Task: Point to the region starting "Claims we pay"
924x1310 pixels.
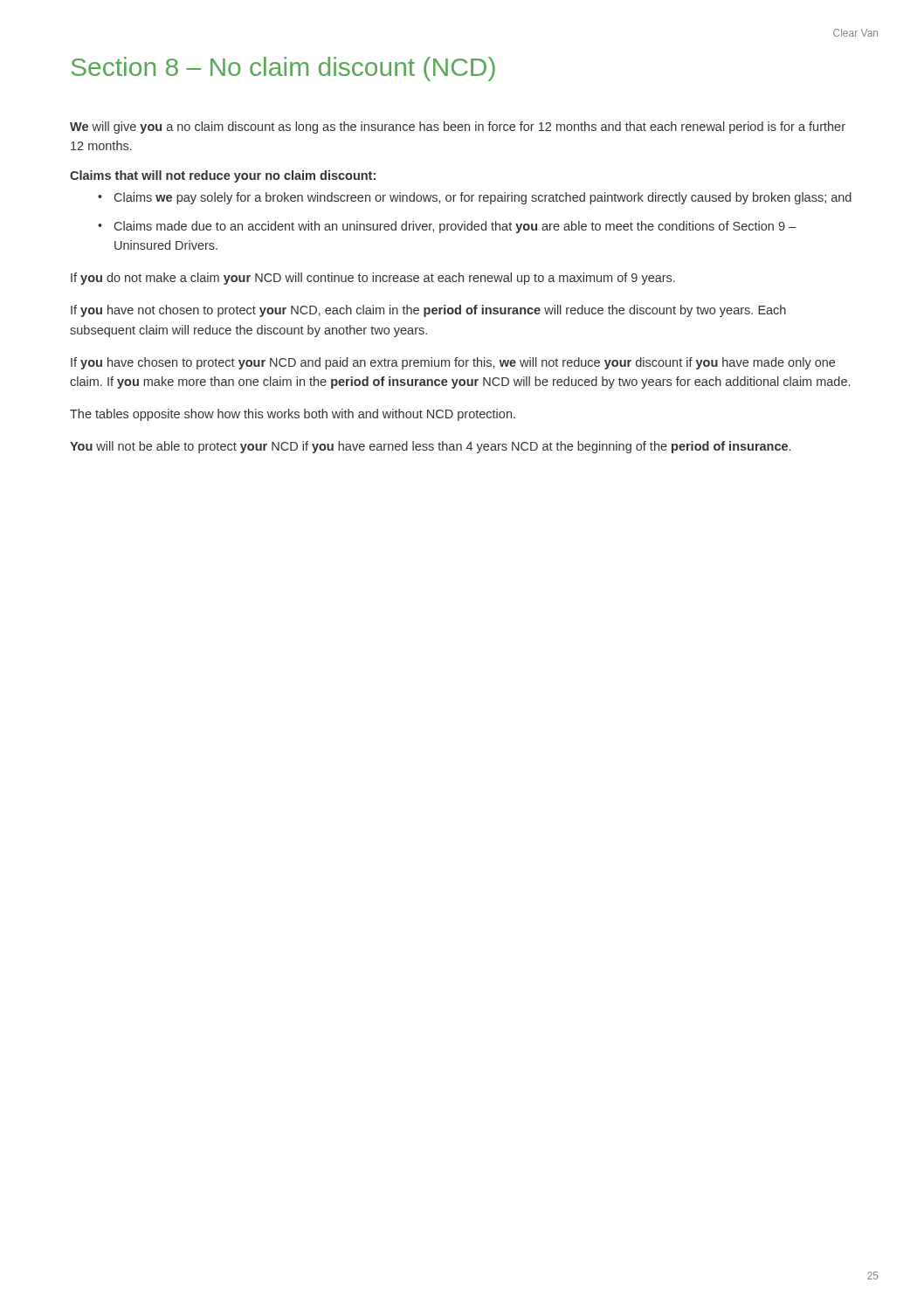Action: pyautogui.click(x=483, y=198)
